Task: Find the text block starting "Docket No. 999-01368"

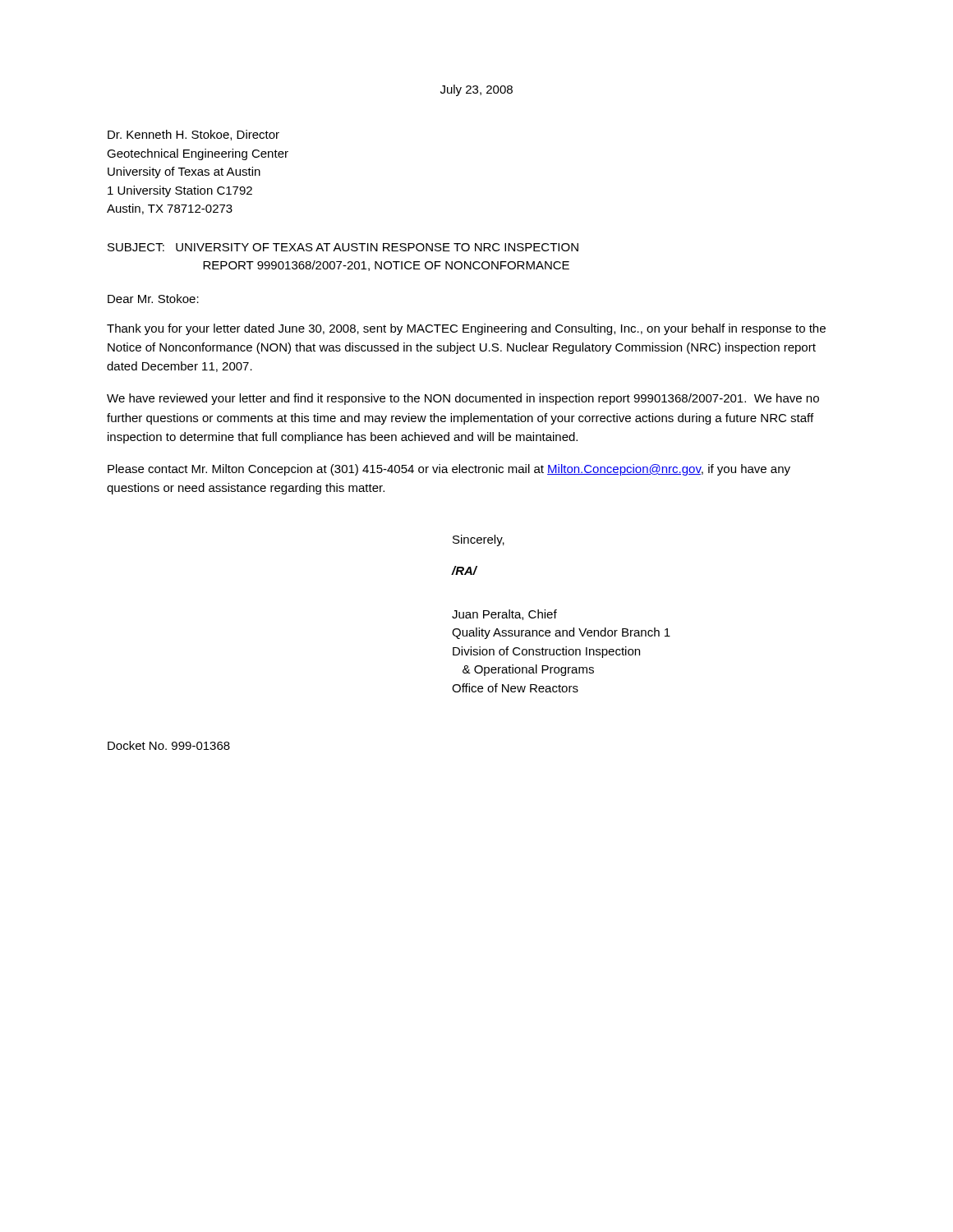Action: [x=168, y=745]
